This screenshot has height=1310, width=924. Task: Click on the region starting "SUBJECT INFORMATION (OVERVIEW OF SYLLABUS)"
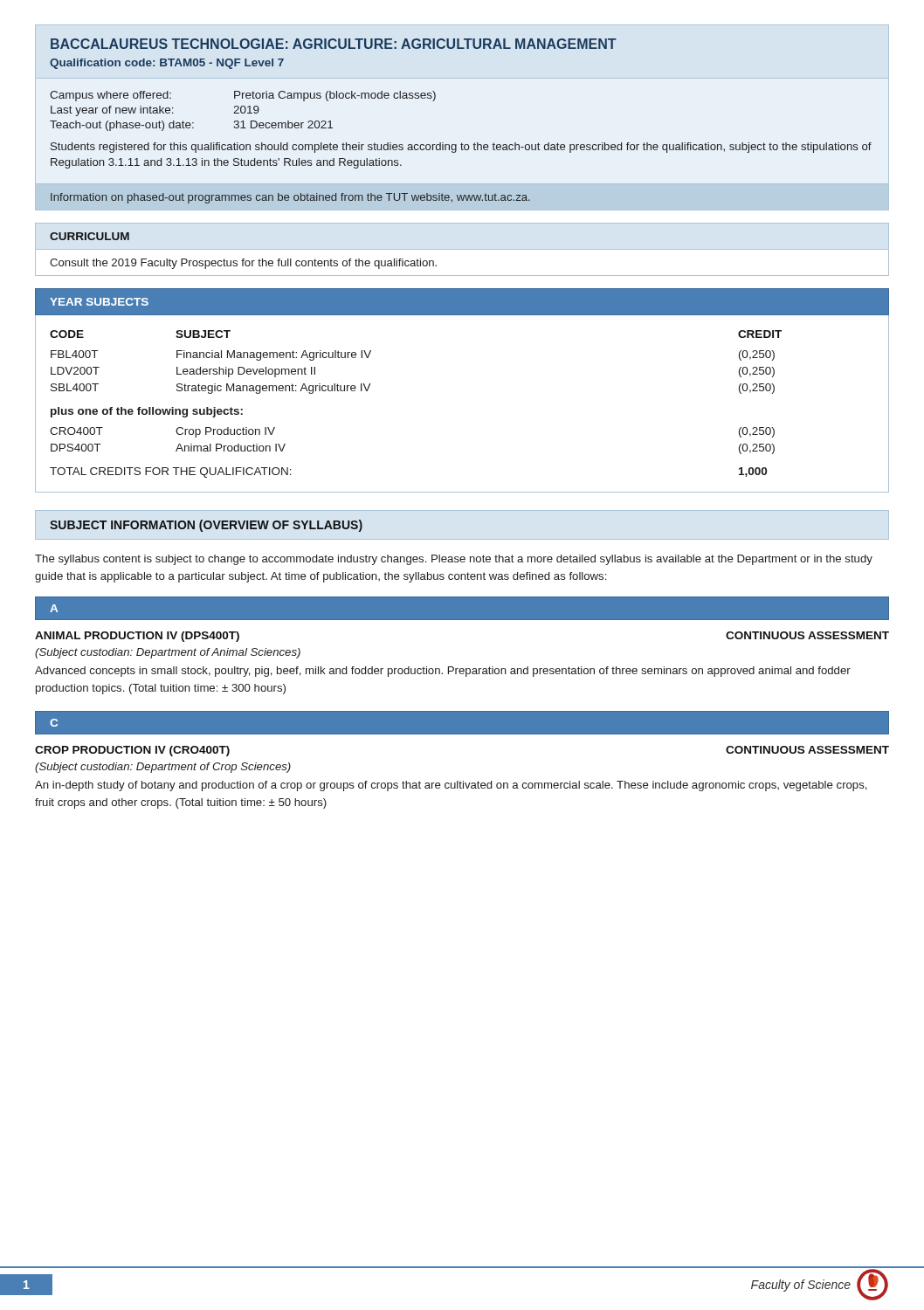coord(206,525)
